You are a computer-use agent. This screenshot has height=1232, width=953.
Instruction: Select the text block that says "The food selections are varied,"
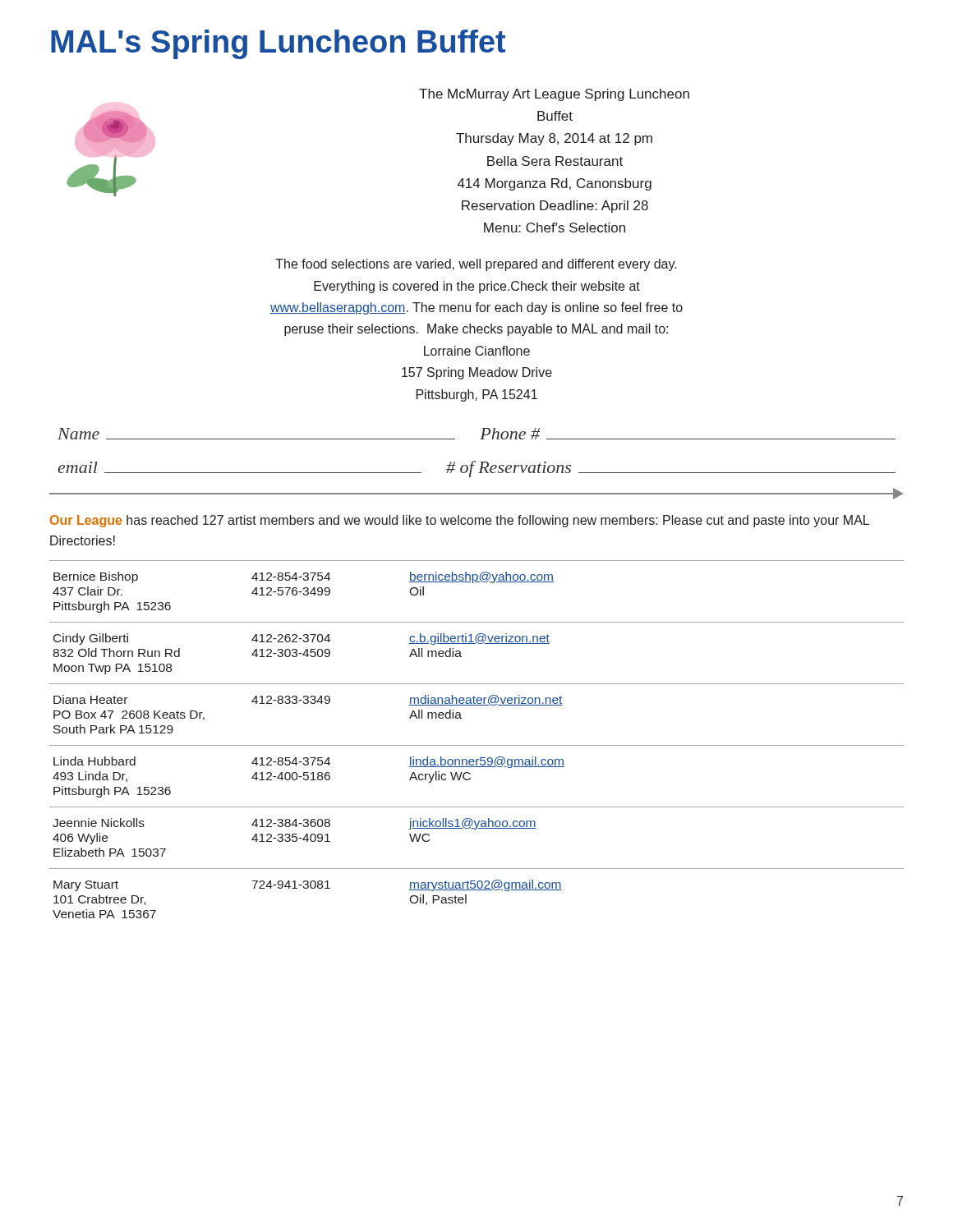tap(476, 329)
